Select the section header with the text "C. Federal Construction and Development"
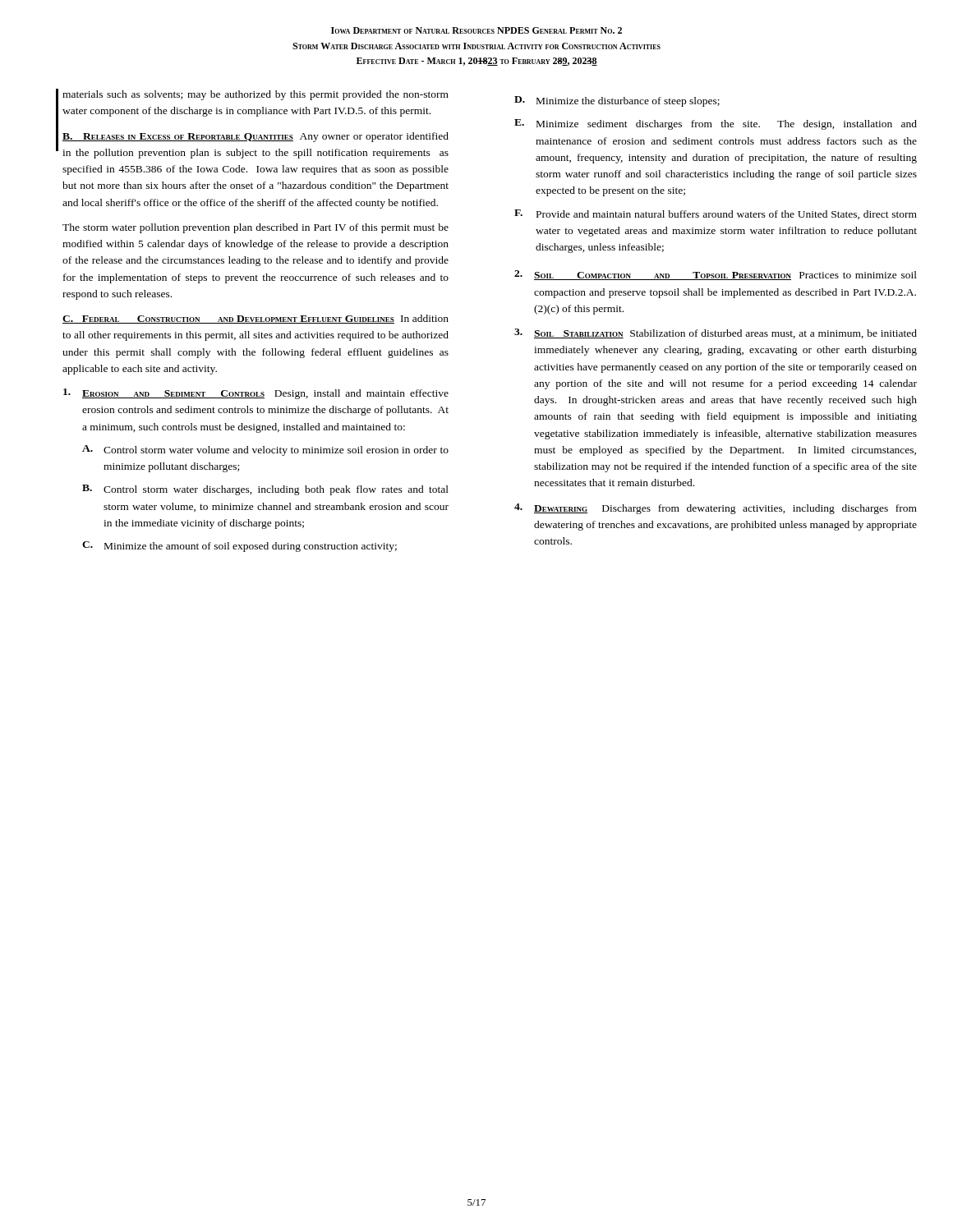The height and width of the screenshot is (1232, 953). coord(255,344)
